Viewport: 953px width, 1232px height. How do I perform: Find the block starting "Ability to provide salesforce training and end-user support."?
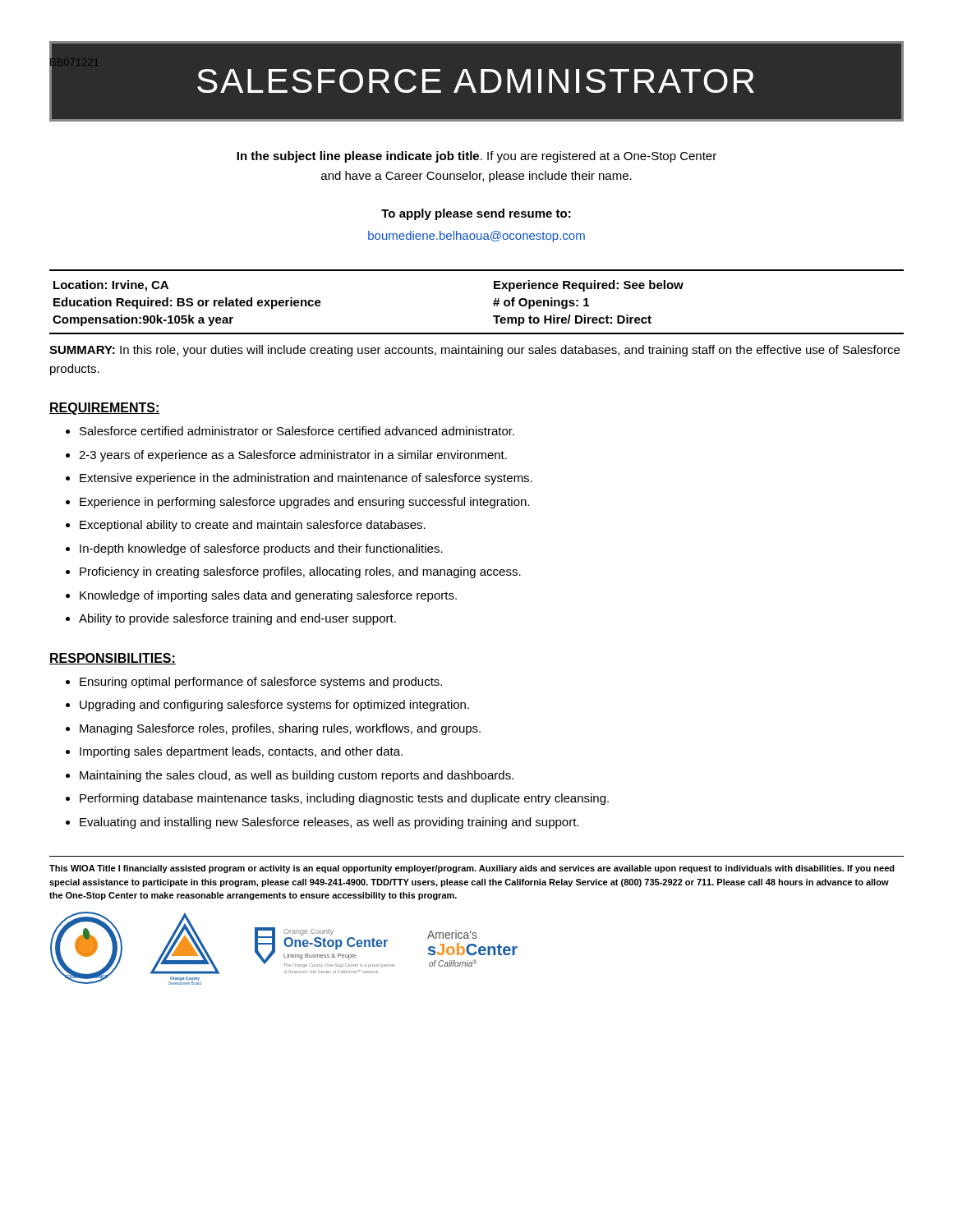point(238,618)
